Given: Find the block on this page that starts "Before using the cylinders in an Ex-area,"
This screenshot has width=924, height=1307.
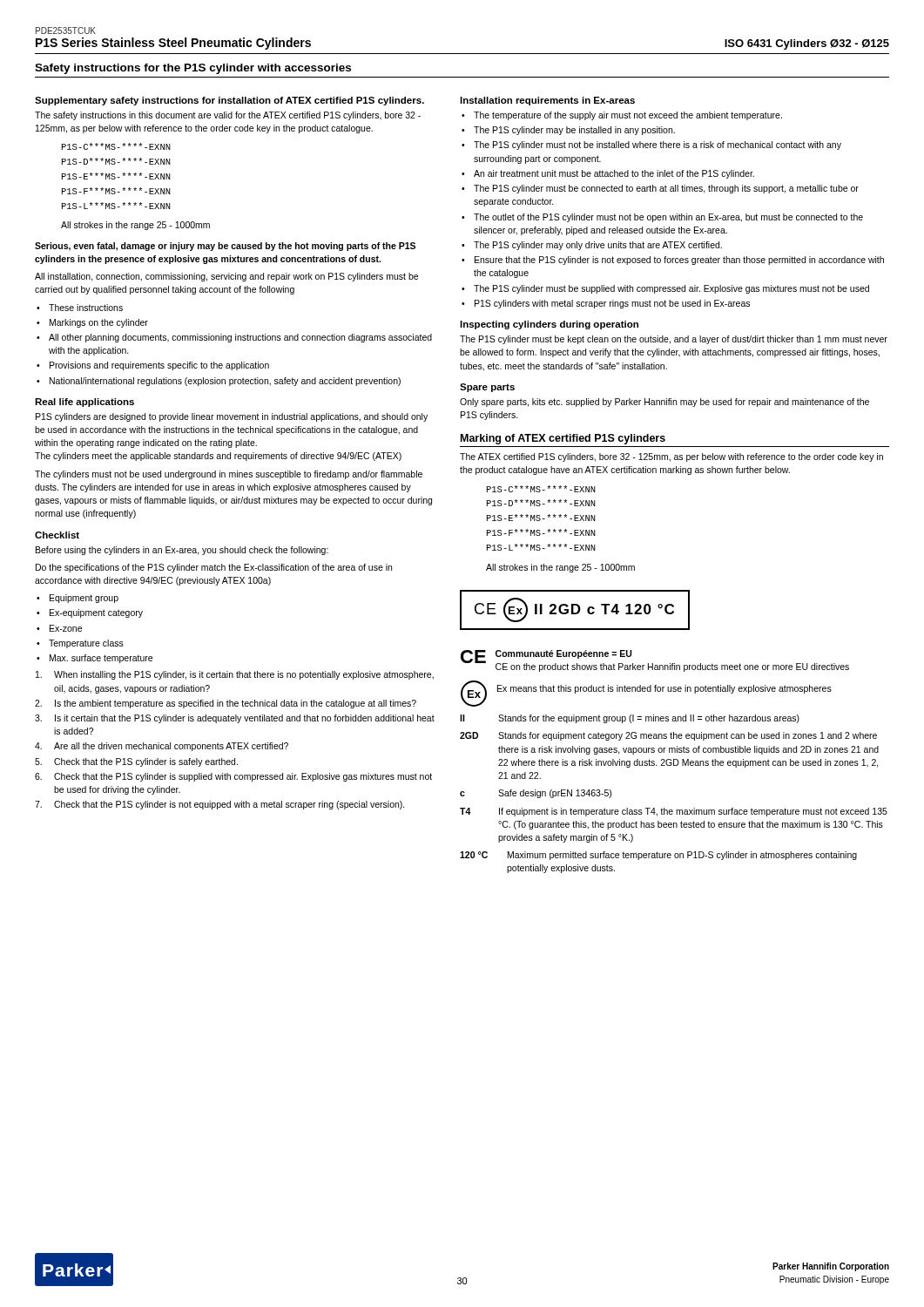Looking at the screenshot, I should pos(182,549).
